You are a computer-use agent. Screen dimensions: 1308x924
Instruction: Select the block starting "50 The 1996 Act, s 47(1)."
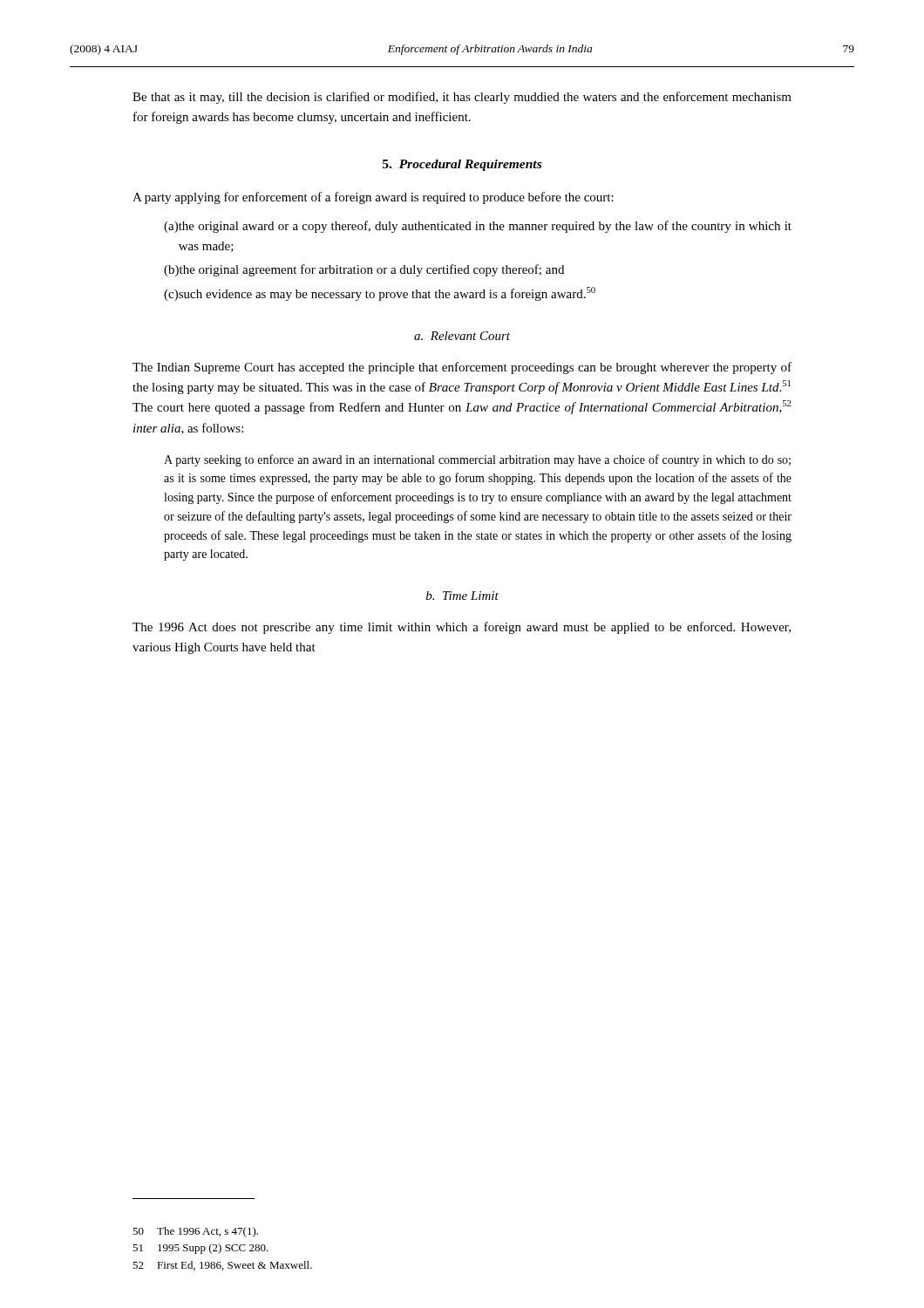pyautogui.click(x=196, y=1231)
